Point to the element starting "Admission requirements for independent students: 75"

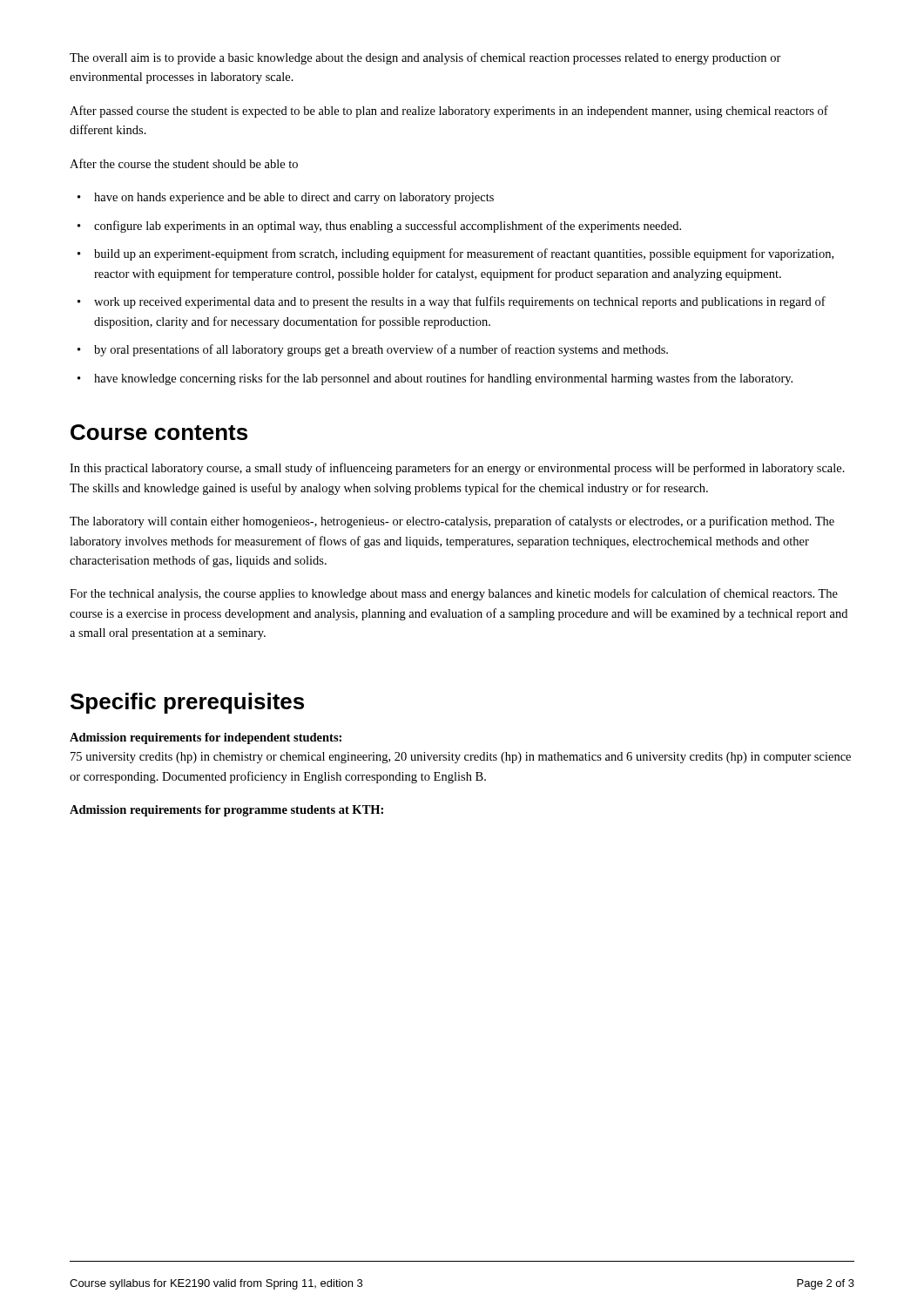460,757
